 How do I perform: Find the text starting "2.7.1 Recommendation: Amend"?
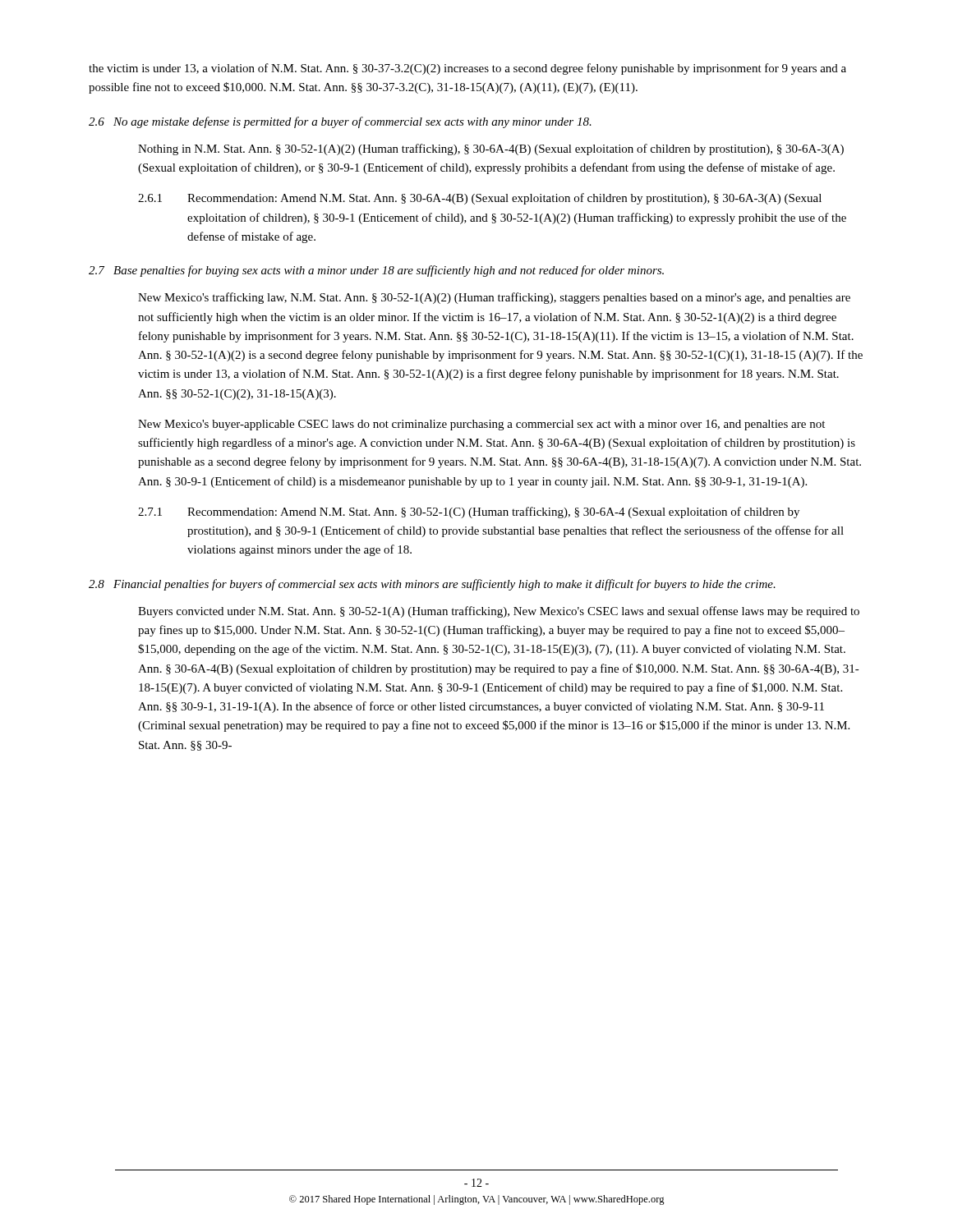(501, 531)
